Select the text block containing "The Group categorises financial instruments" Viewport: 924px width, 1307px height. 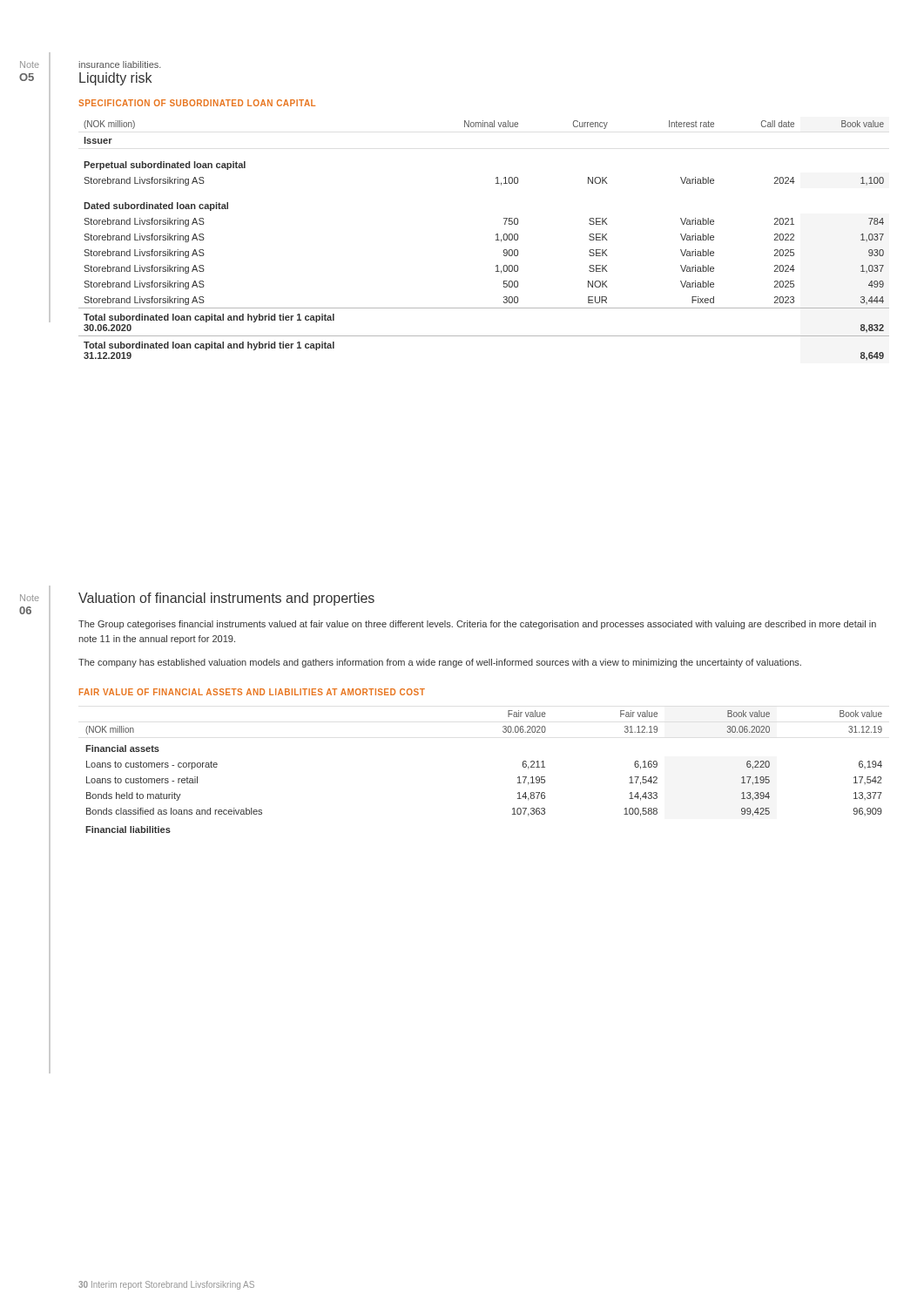[x=477, y=631]
